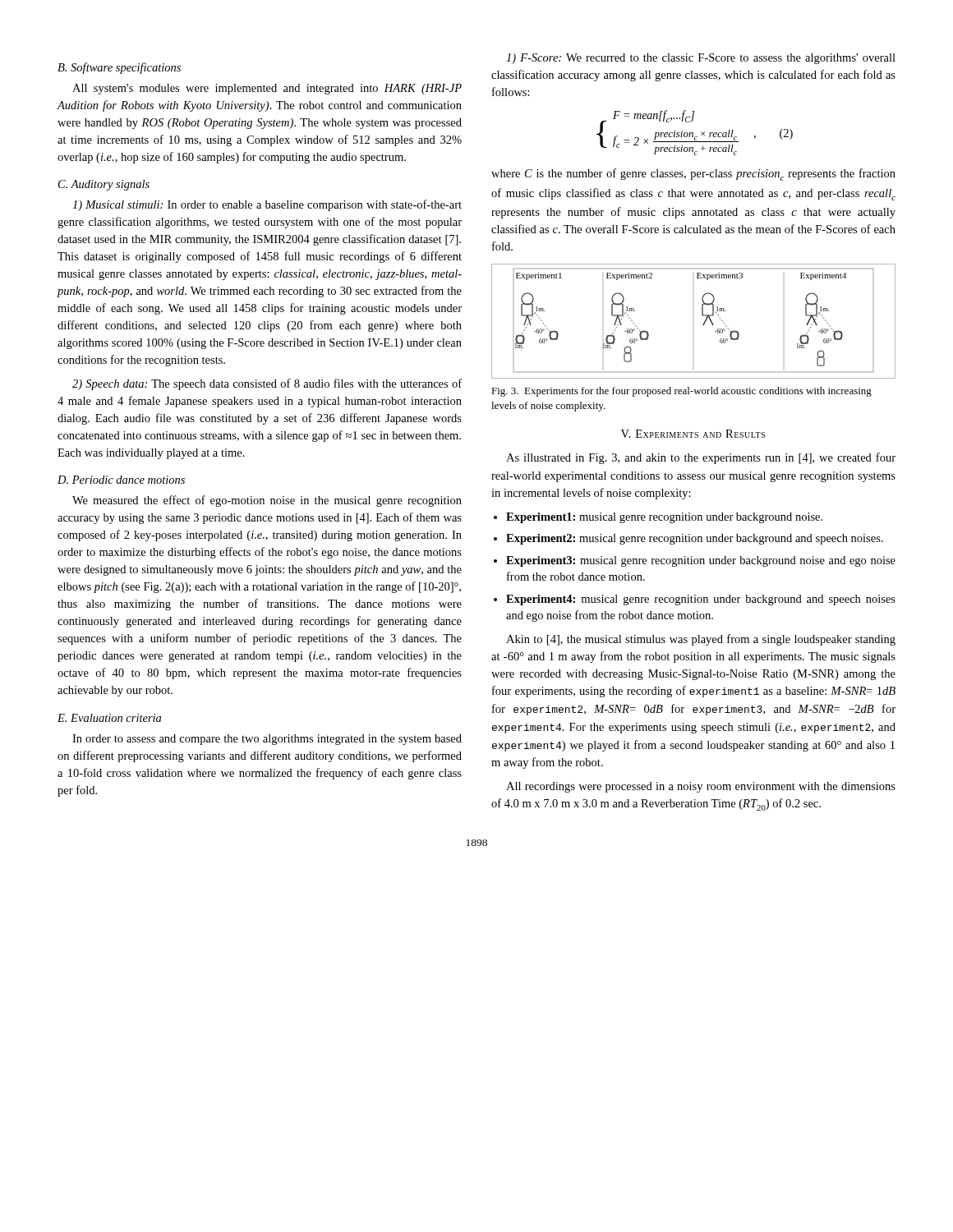Locate the text block starting "1) F-Score: We recurred"

tap(693, 75)
